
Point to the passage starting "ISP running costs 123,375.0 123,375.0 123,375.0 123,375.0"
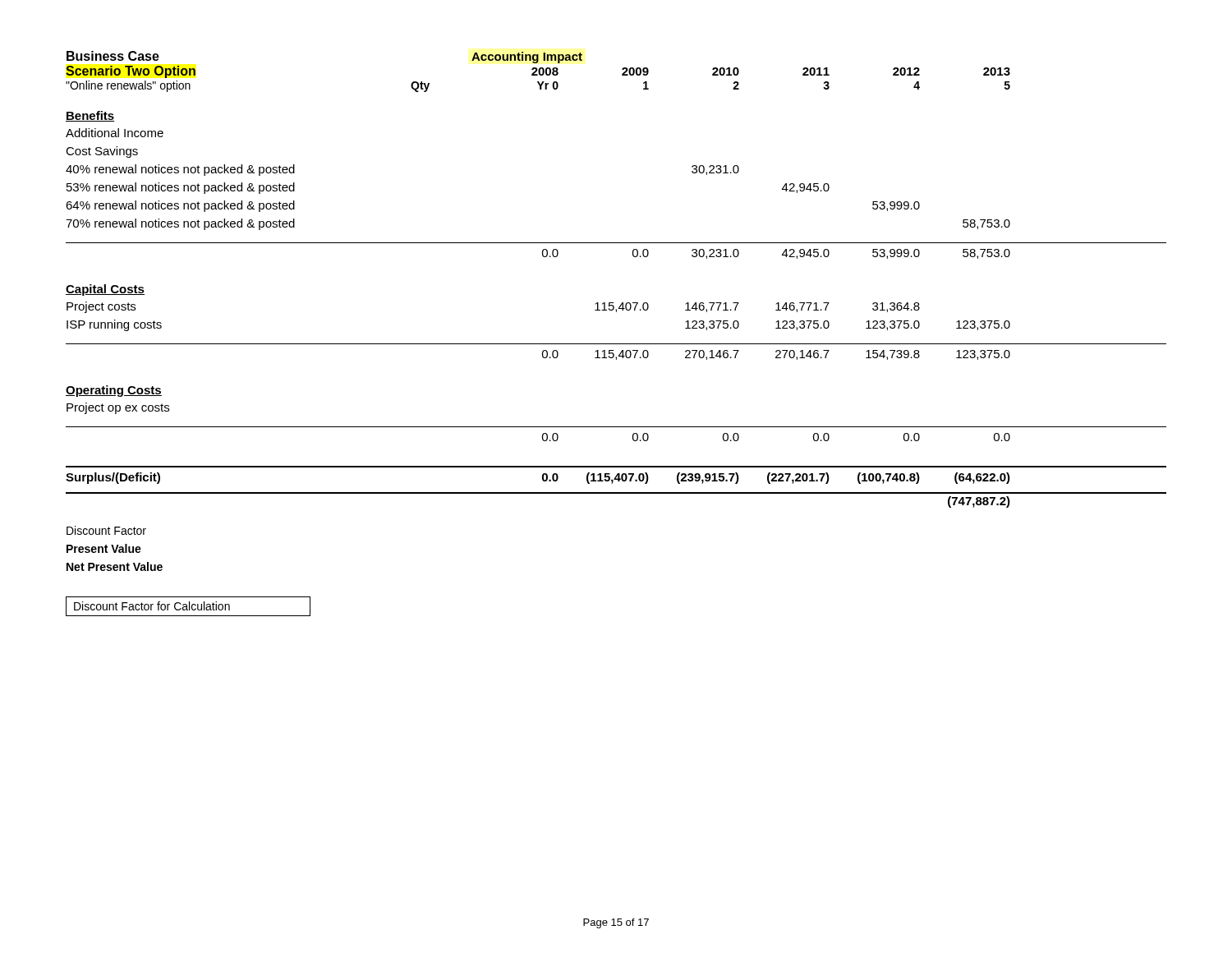(x=115, y=325)
